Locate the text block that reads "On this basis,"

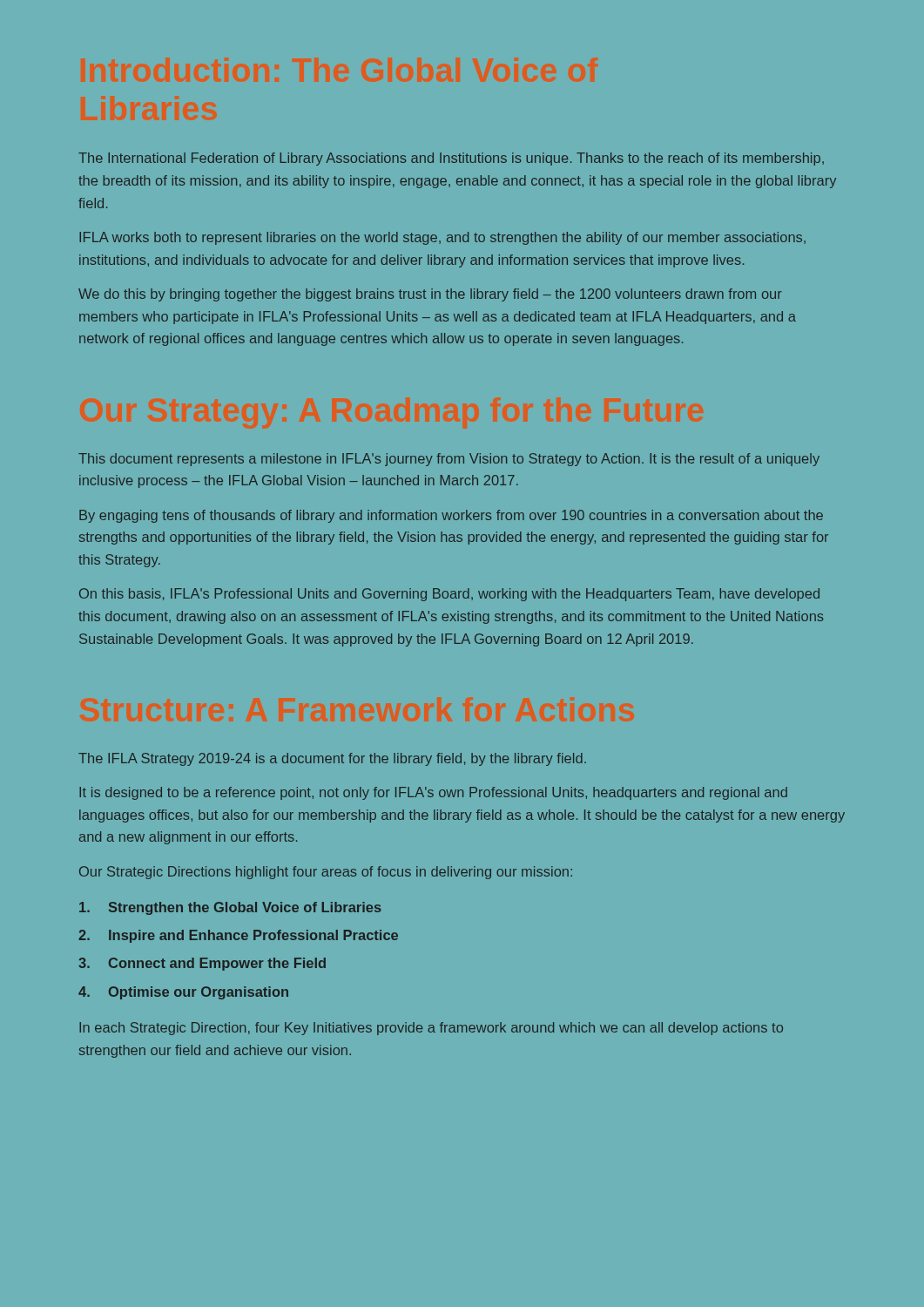[x=462, y=617]
